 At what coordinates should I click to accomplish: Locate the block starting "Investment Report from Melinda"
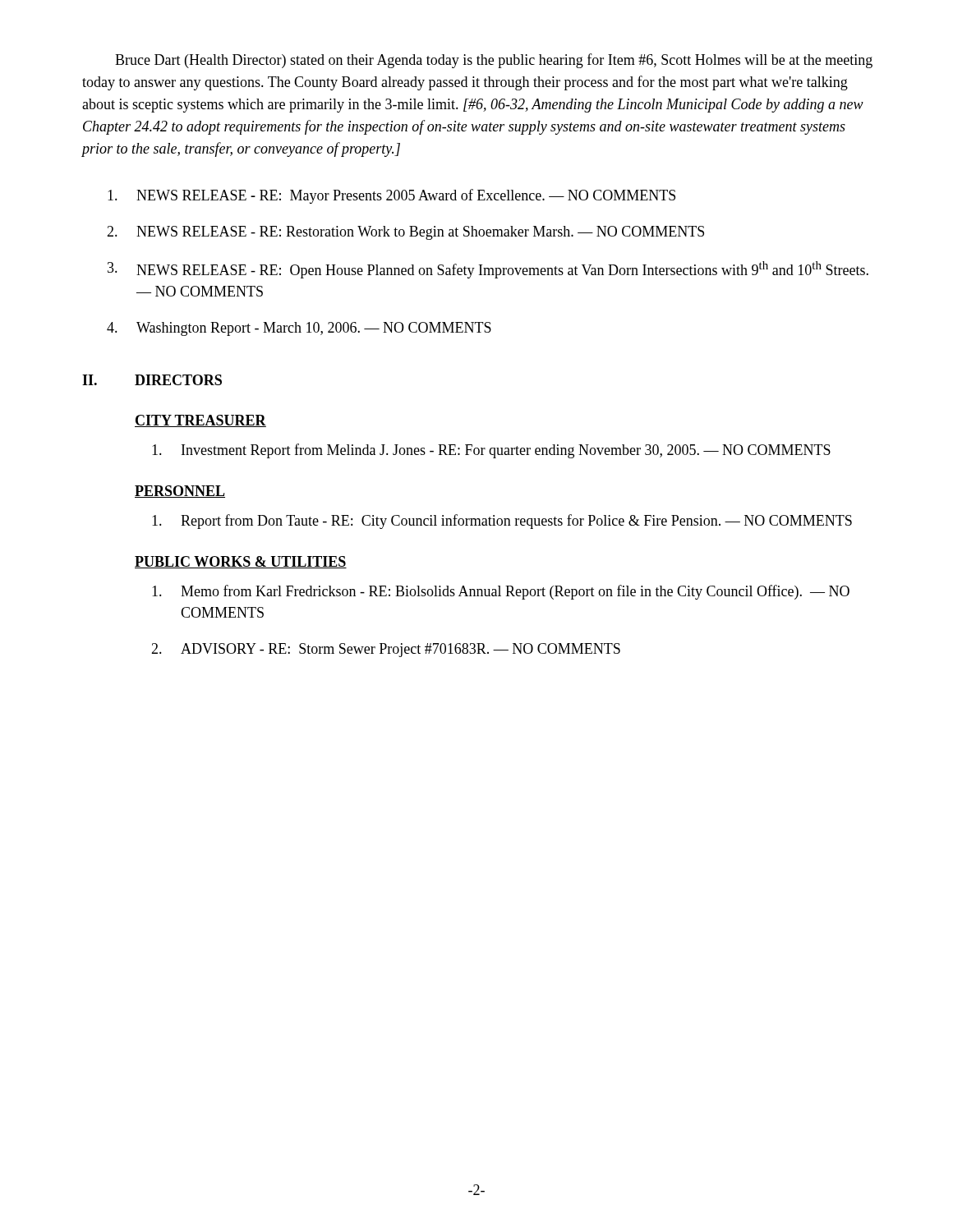coord(515,450)
